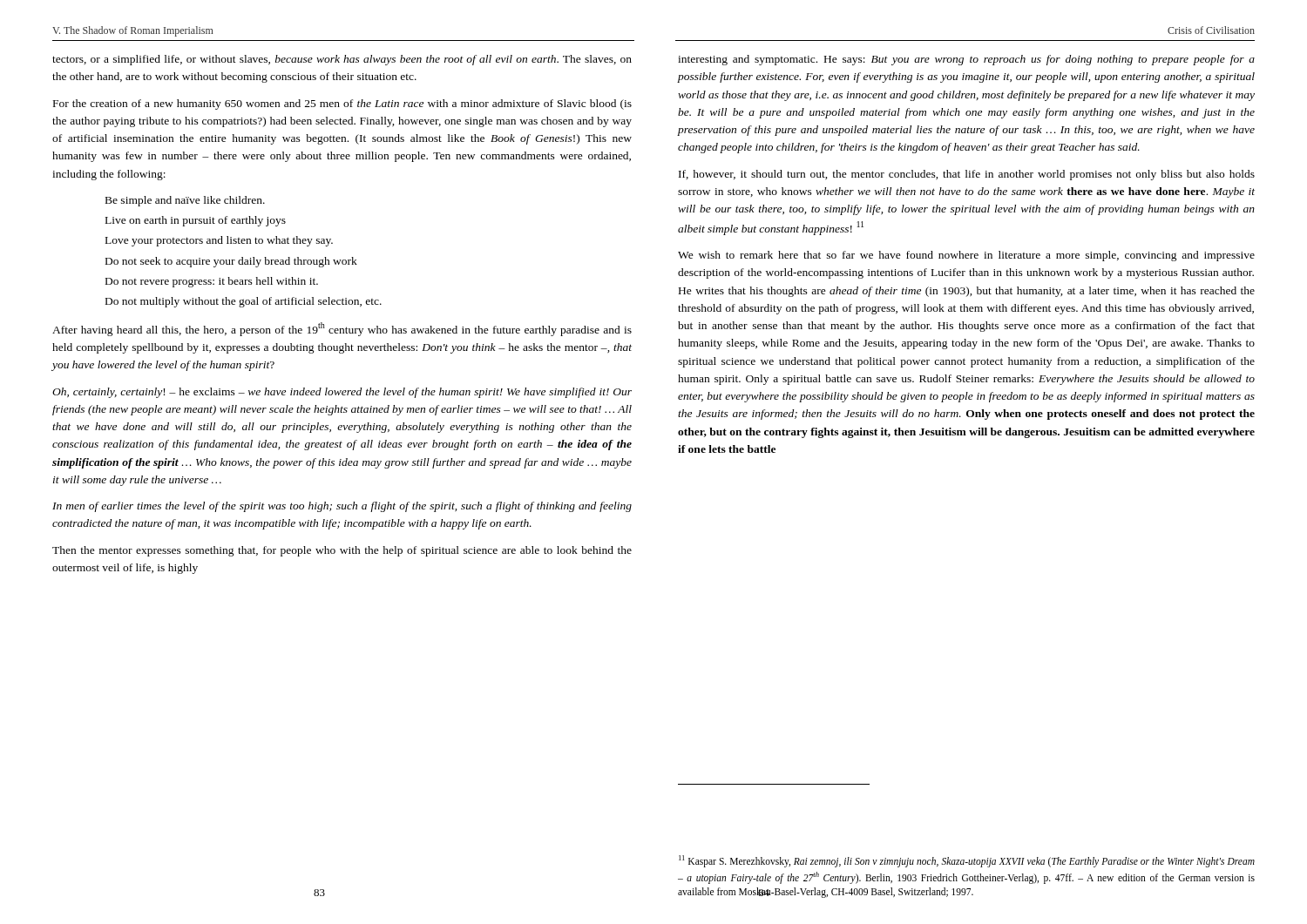Find the text block that reads "After having heard all this, the hero, a"
Viewport: 1307px width, 924px height.
click(x=342, y=346)
